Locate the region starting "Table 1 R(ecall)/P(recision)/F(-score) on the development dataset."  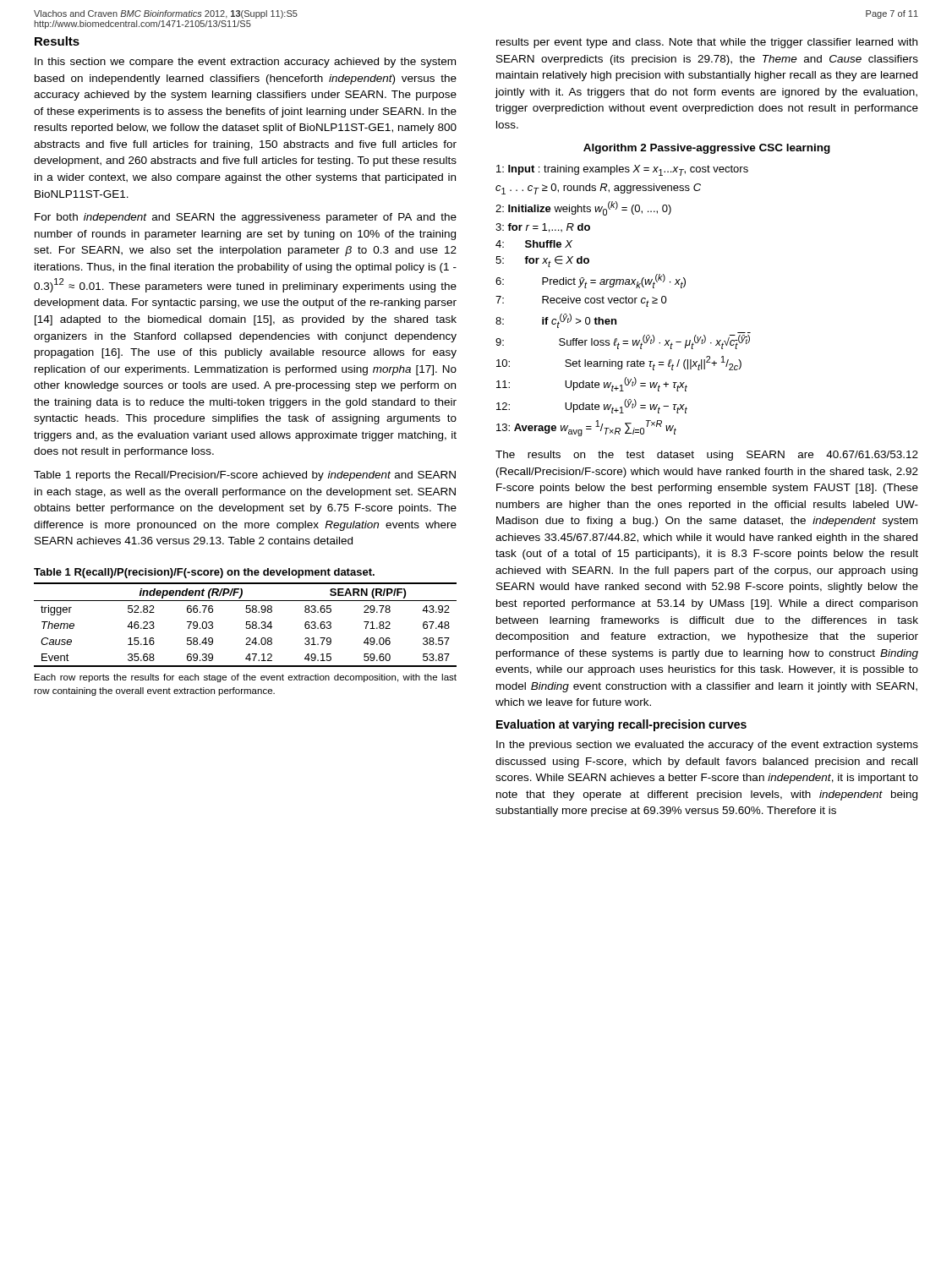[245, 572]
